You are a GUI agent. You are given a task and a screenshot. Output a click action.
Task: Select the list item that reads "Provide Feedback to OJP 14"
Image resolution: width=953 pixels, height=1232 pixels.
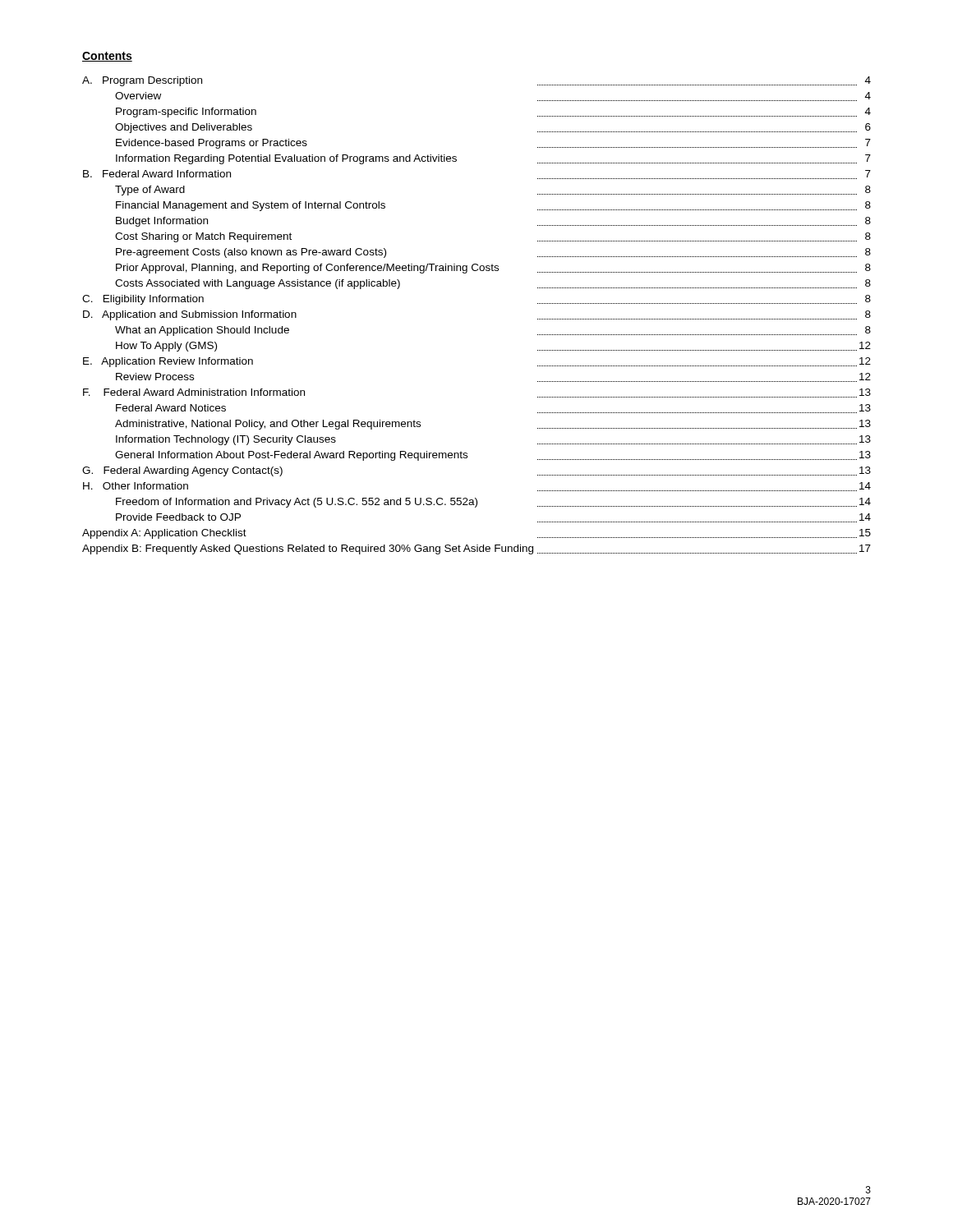[476, 517]
